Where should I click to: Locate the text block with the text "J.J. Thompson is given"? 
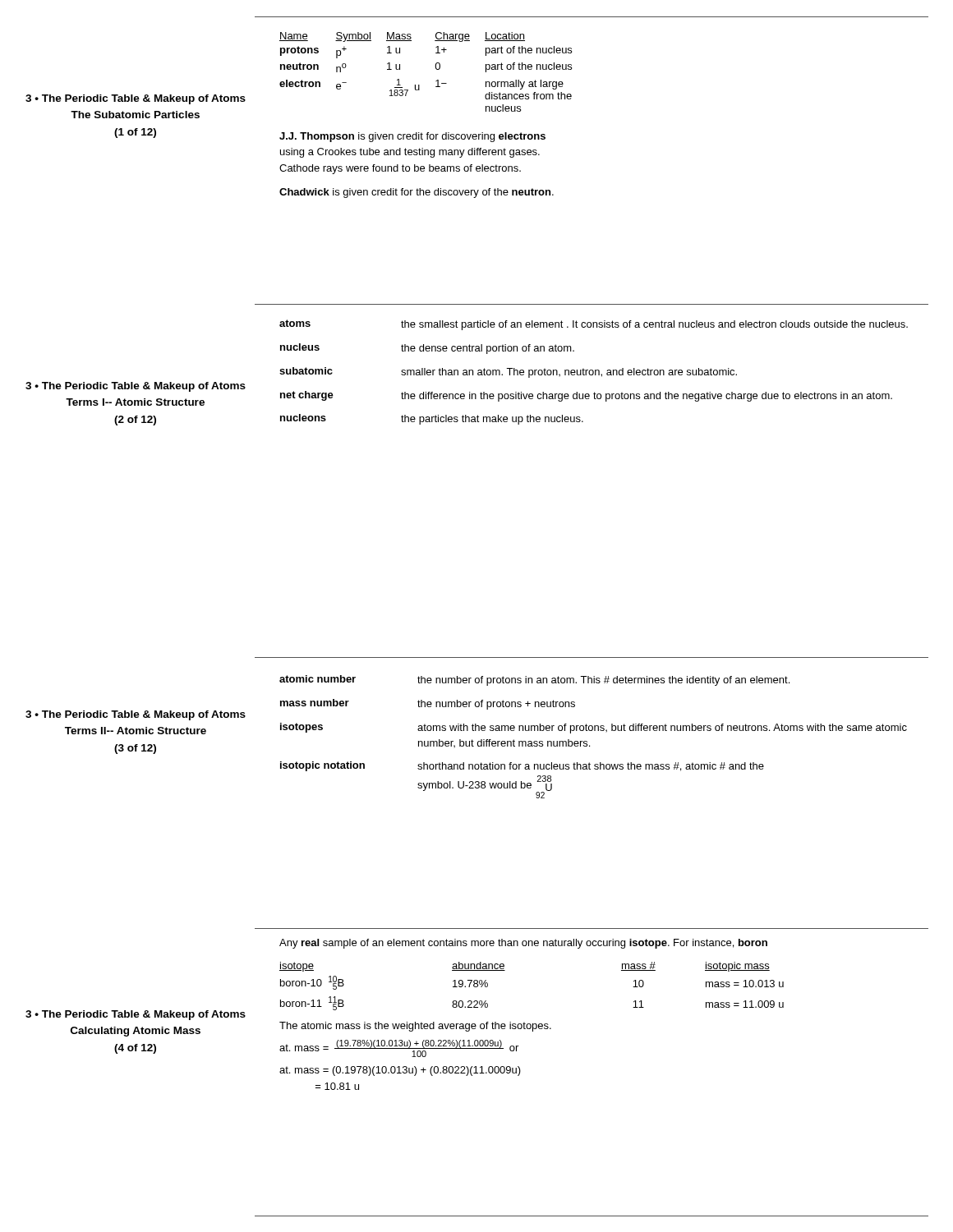click(413, 152)
